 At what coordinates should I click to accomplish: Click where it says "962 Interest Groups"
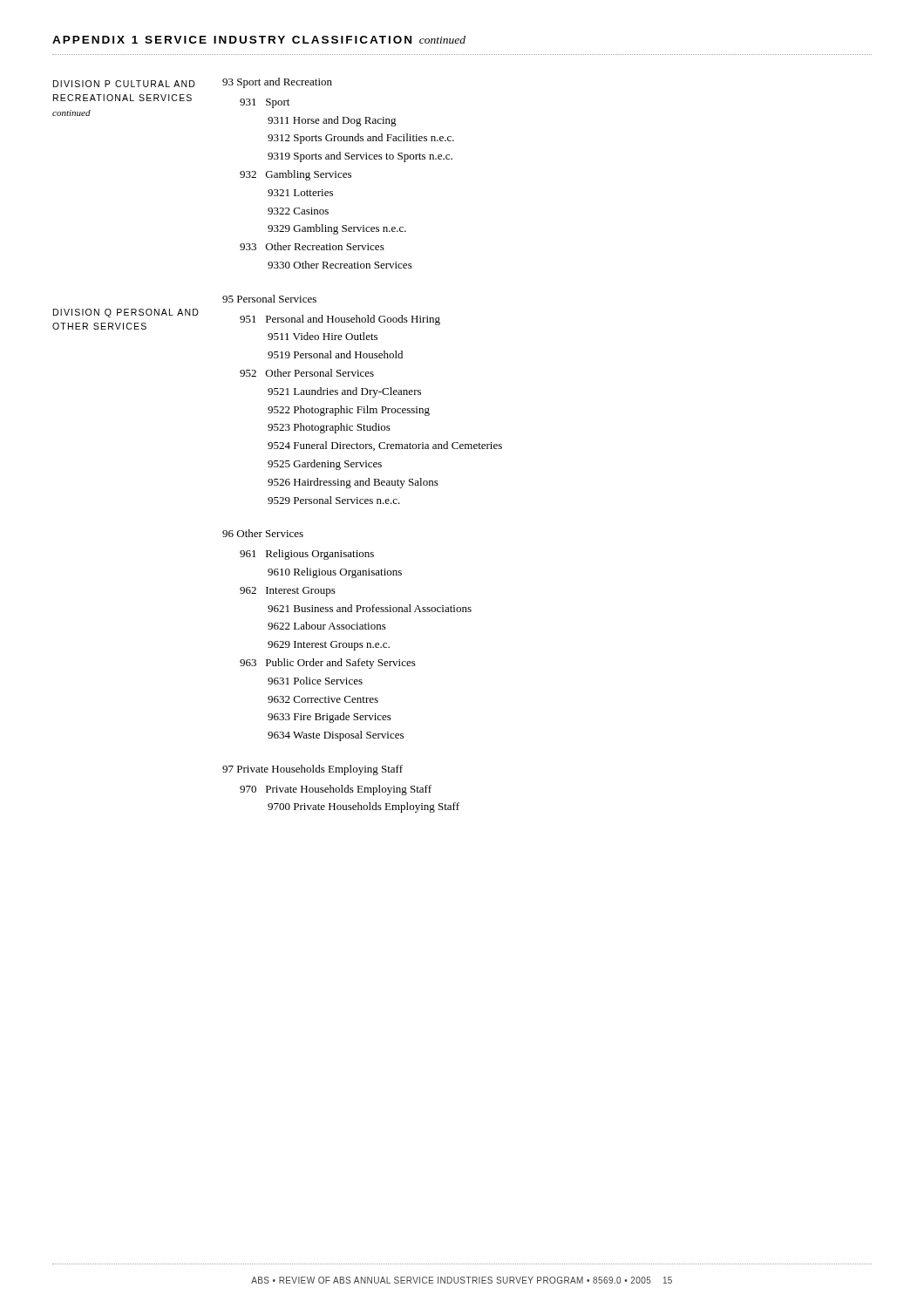tap(288, 590)
